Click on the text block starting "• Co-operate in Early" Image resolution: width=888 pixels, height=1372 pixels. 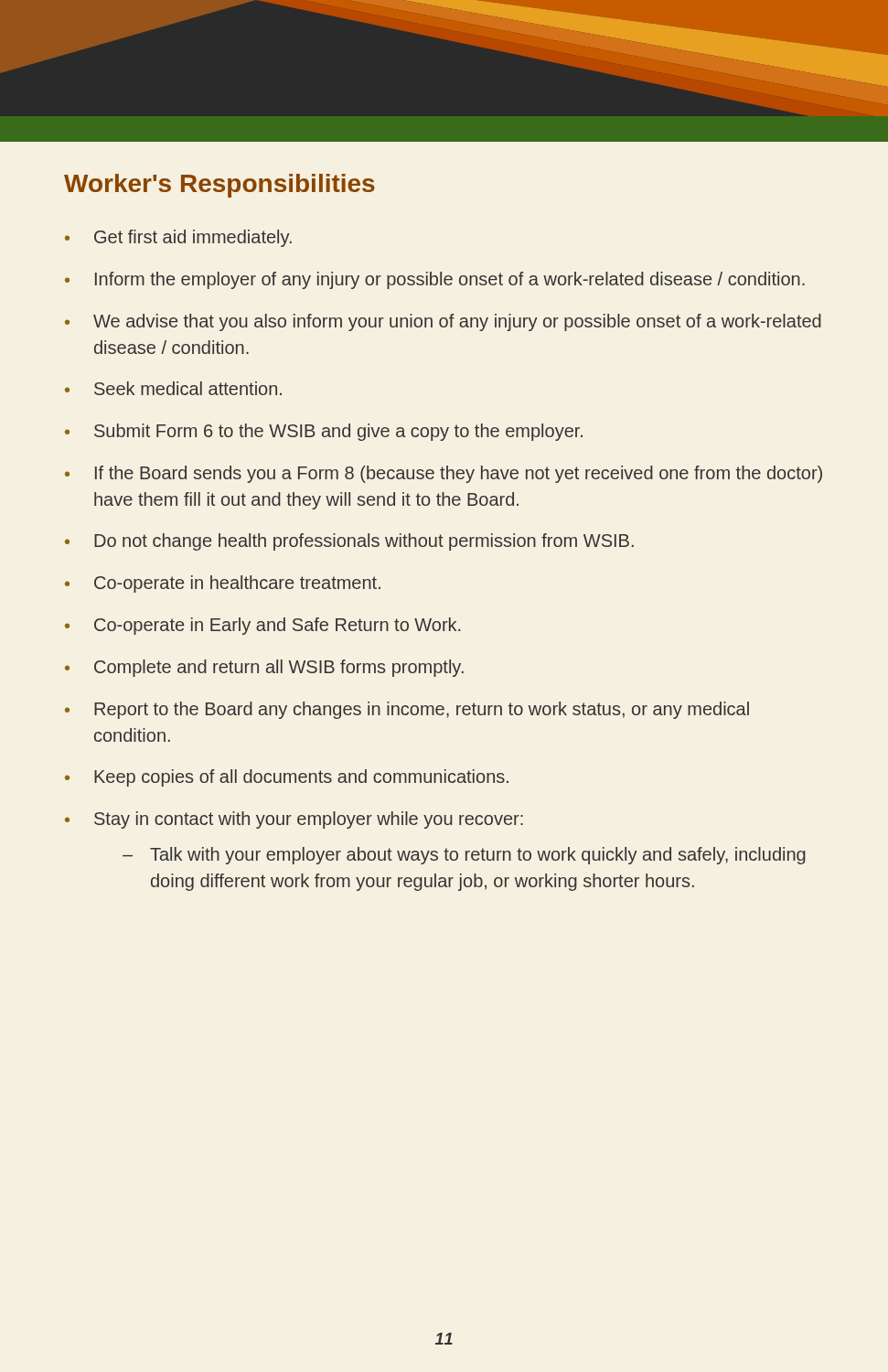point(263,626)
